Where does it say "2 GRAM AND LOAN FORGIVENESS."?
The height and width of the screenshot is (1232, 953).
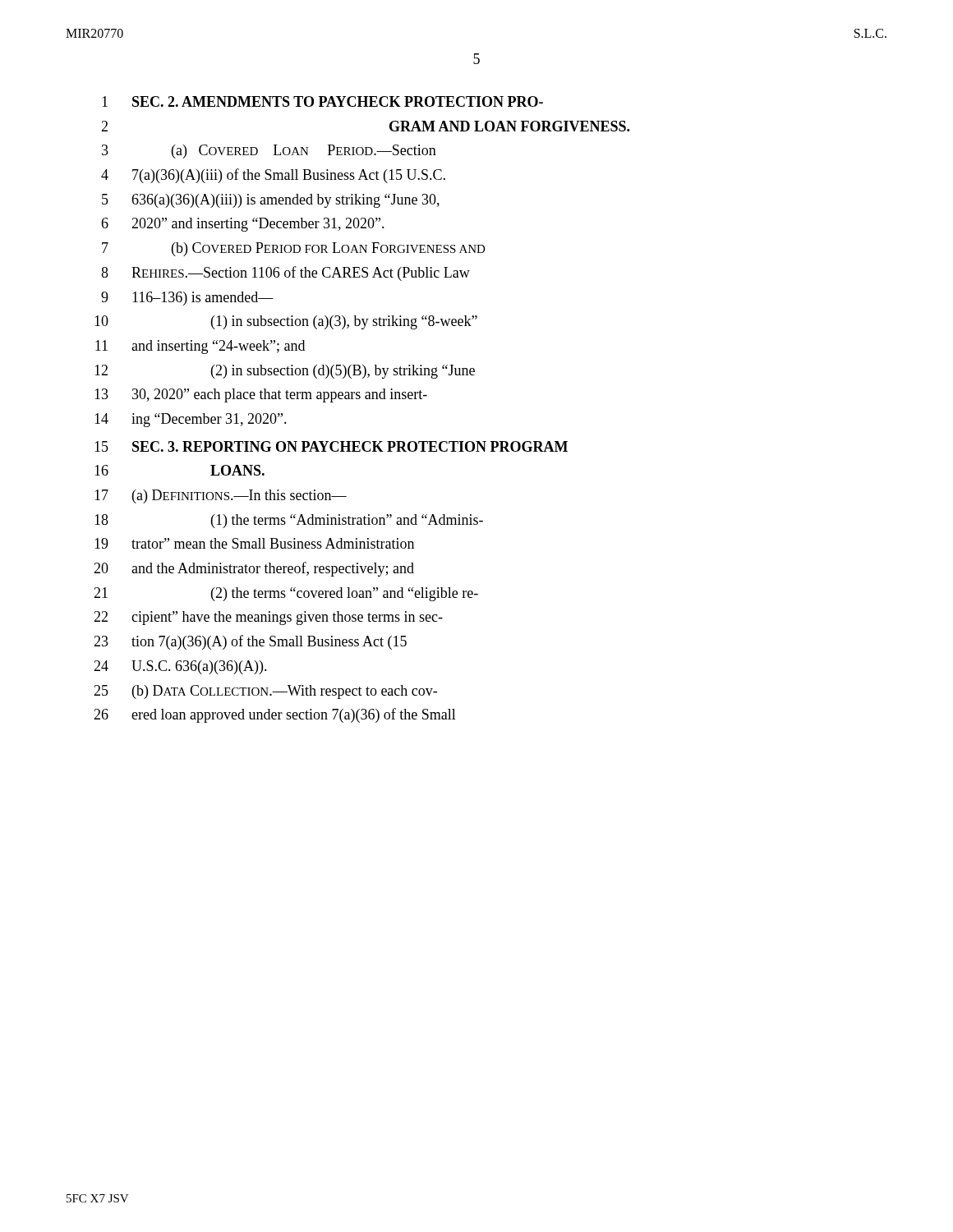coord(476,127)
